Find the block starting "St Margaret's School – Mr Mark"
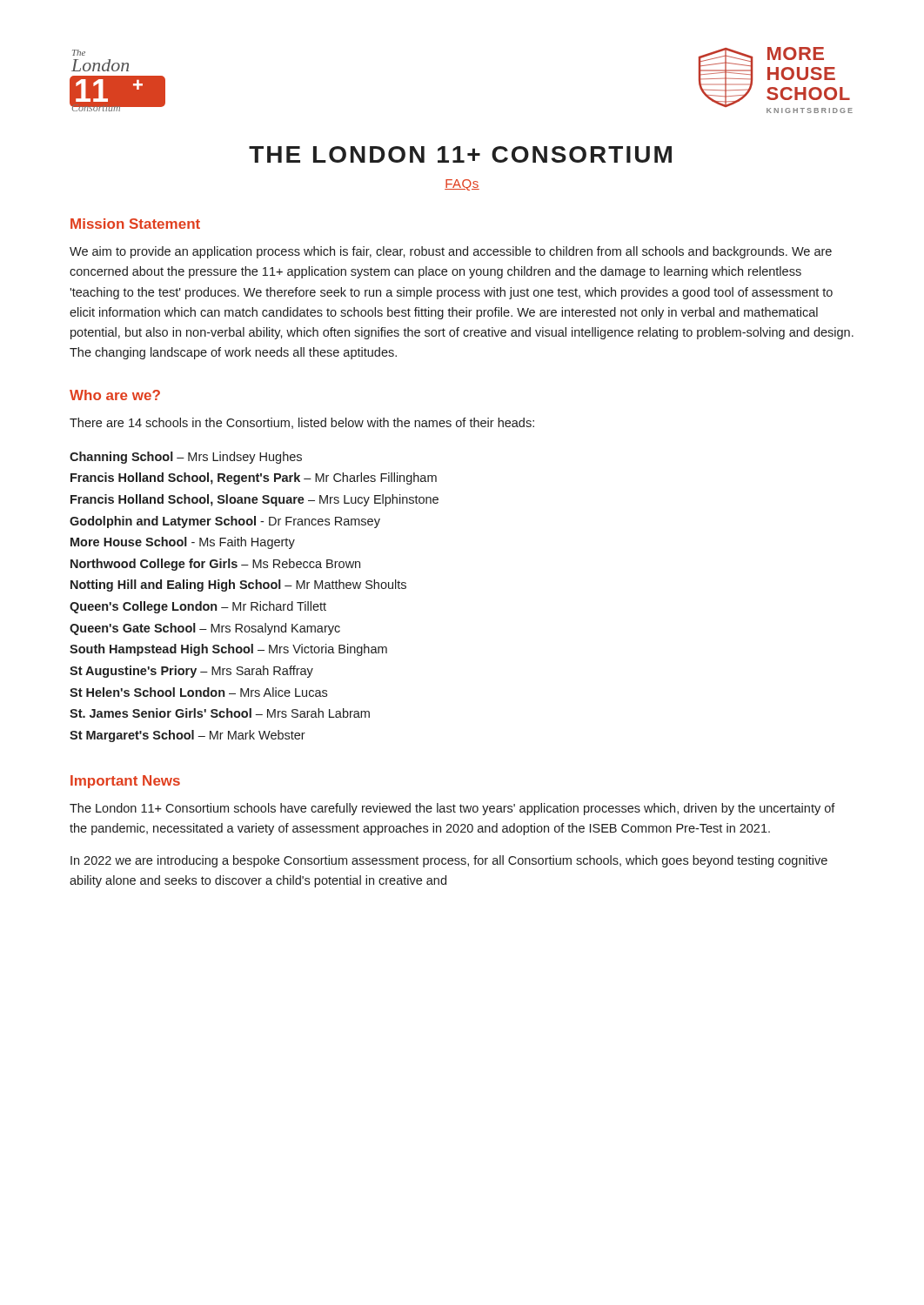 (187, 735)
